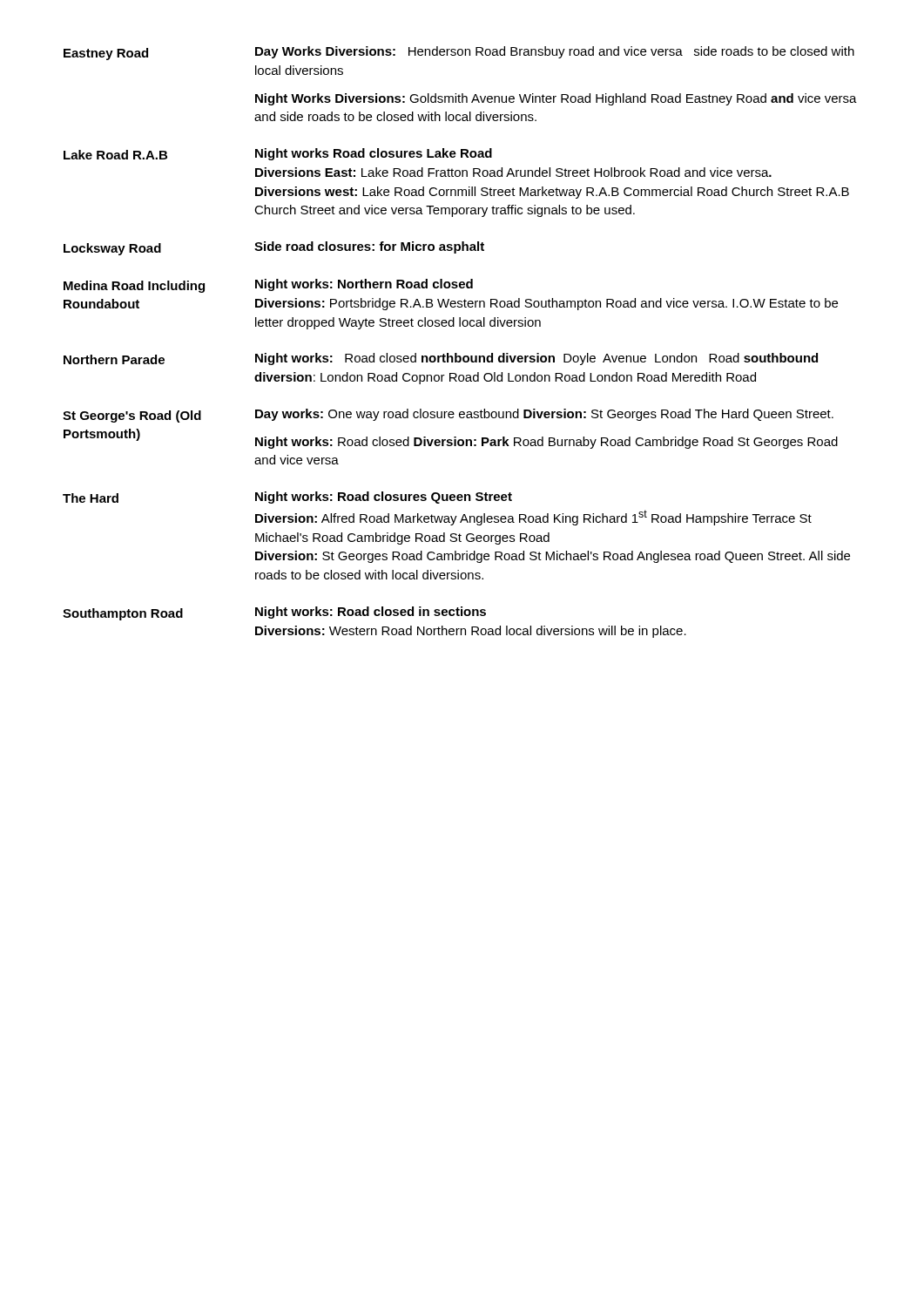Viewport: 924px width, 1307px height.
Task: Click on the text block with the text "Night works: Northern Road closed Diversions: Portsbridge"
Action: 558,303
